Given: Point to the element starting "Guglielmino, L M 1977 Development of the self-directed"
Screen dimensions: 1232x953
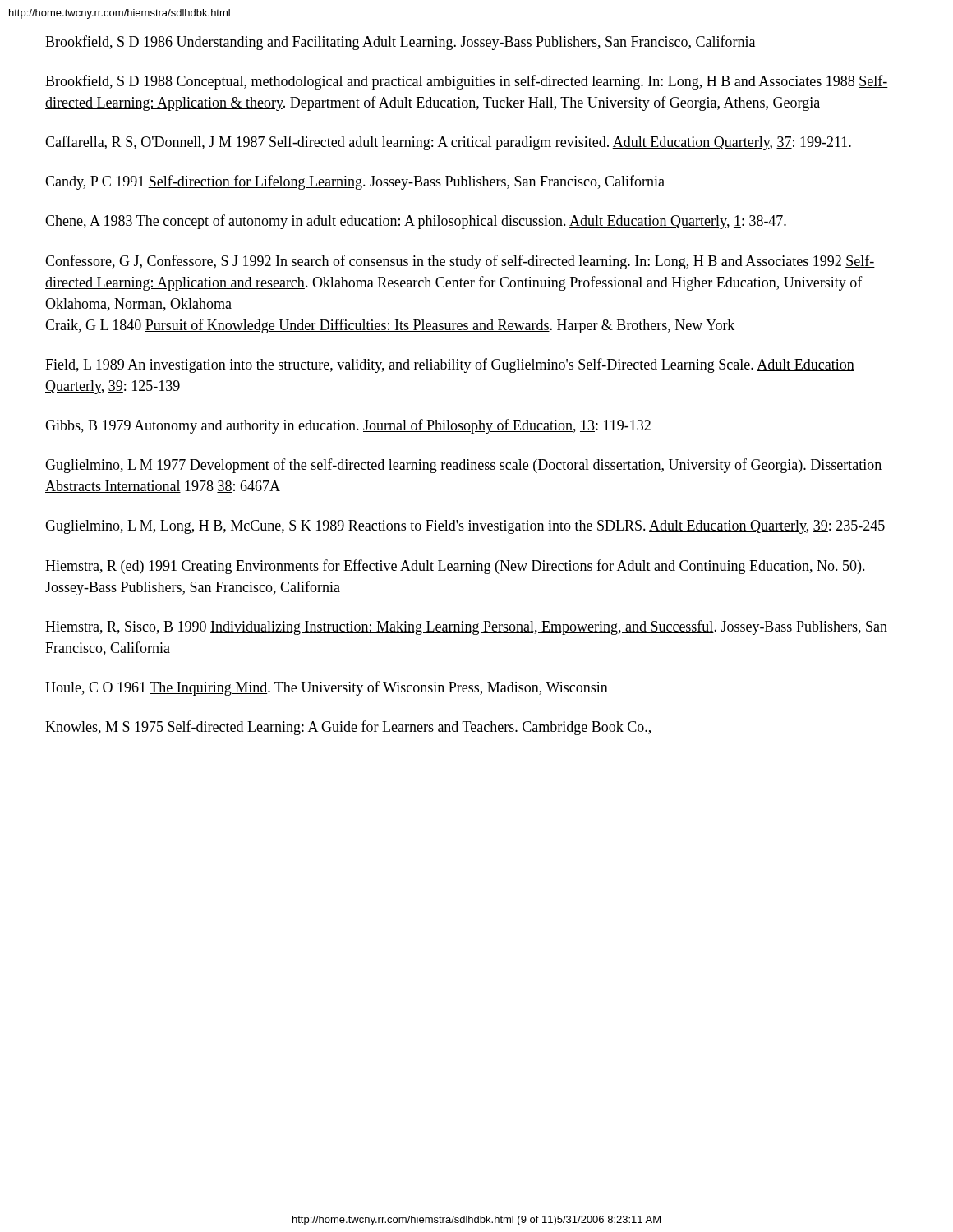Looking at the screenshot, I should pos(463,476).
